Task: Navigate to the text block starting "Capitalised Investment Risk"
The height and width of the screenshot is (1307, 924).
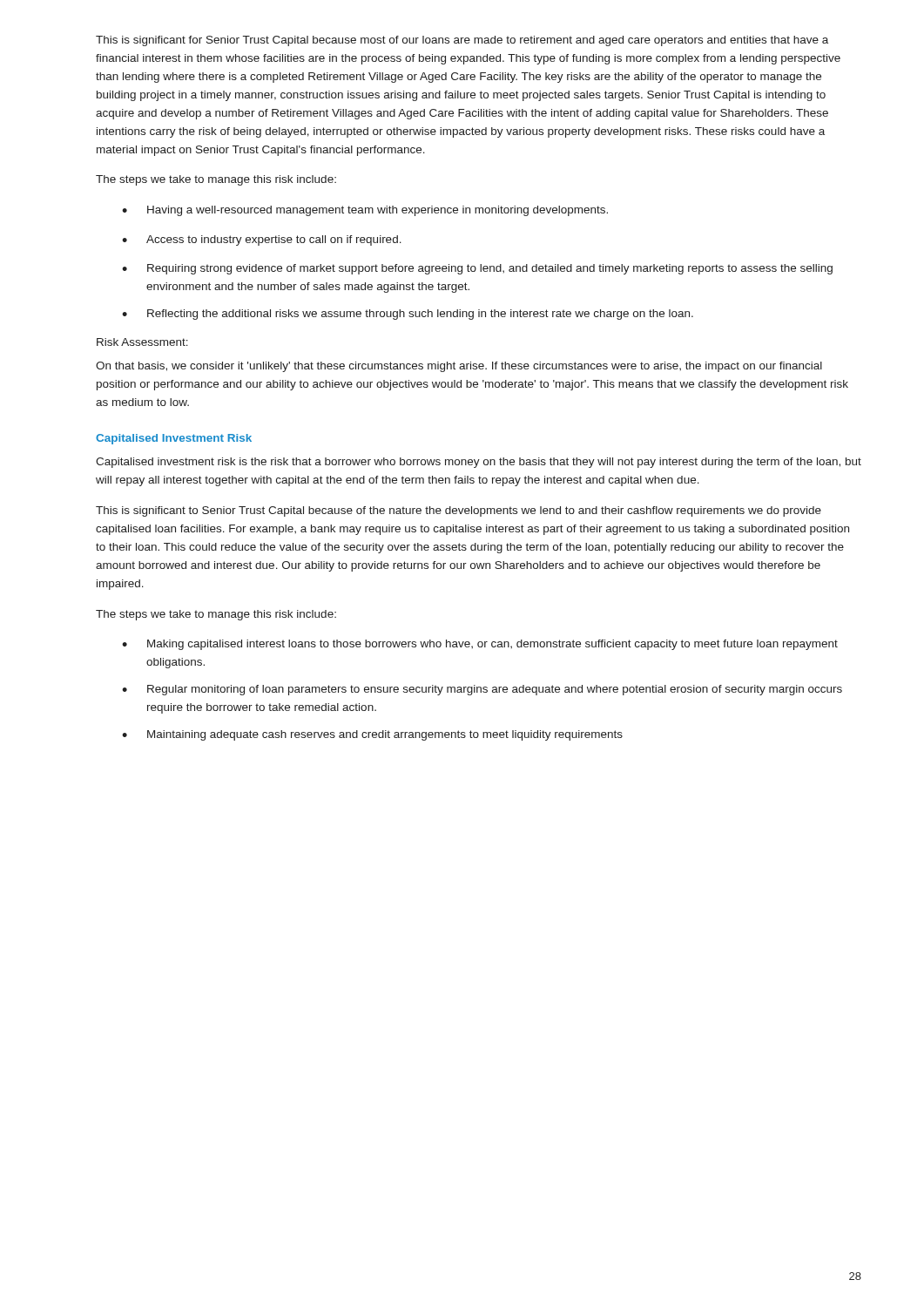Action: point(174,438)
